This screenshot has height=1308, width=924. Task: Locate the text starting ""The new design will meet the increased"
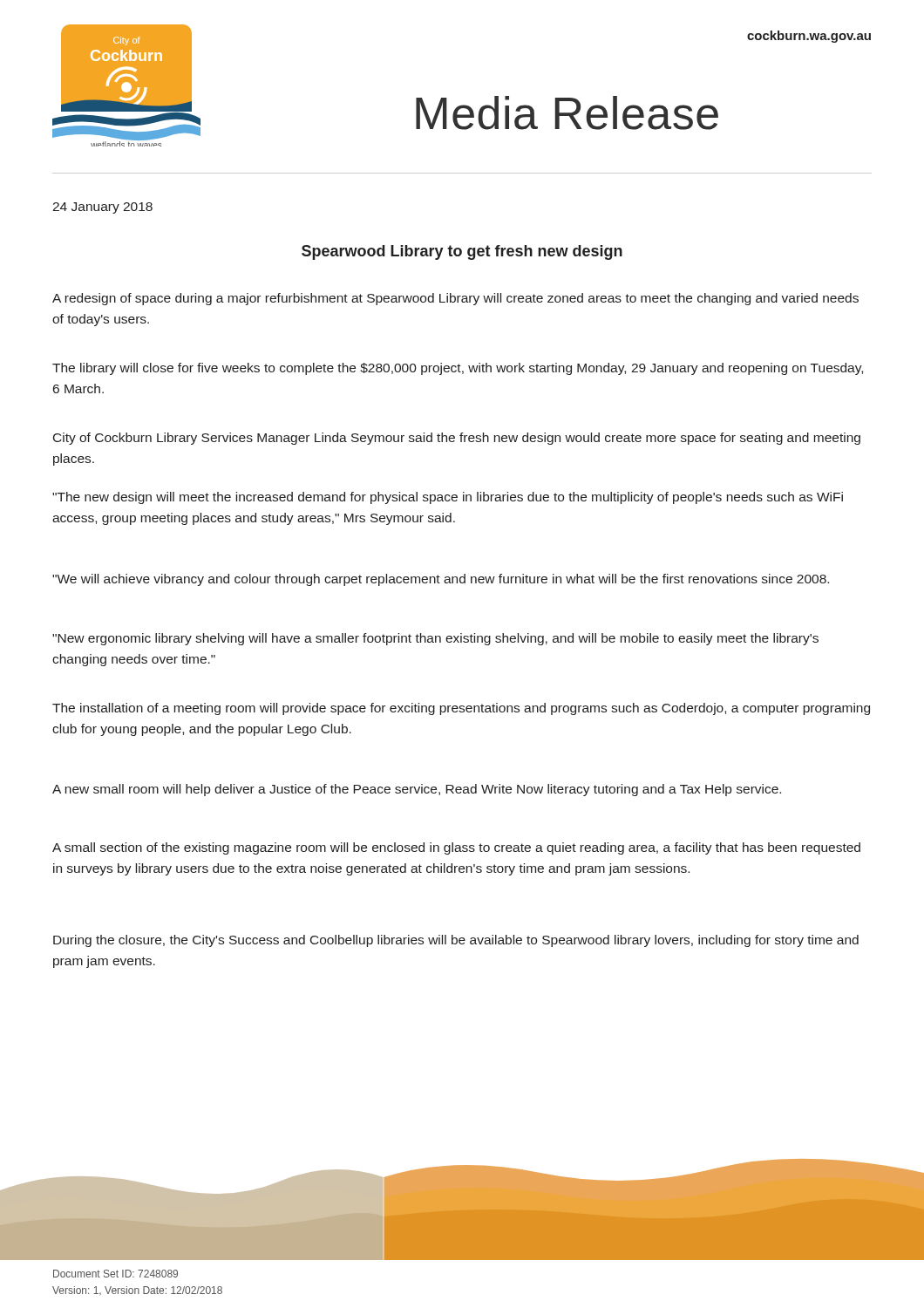pyautogui.click(x=448, y=507)
